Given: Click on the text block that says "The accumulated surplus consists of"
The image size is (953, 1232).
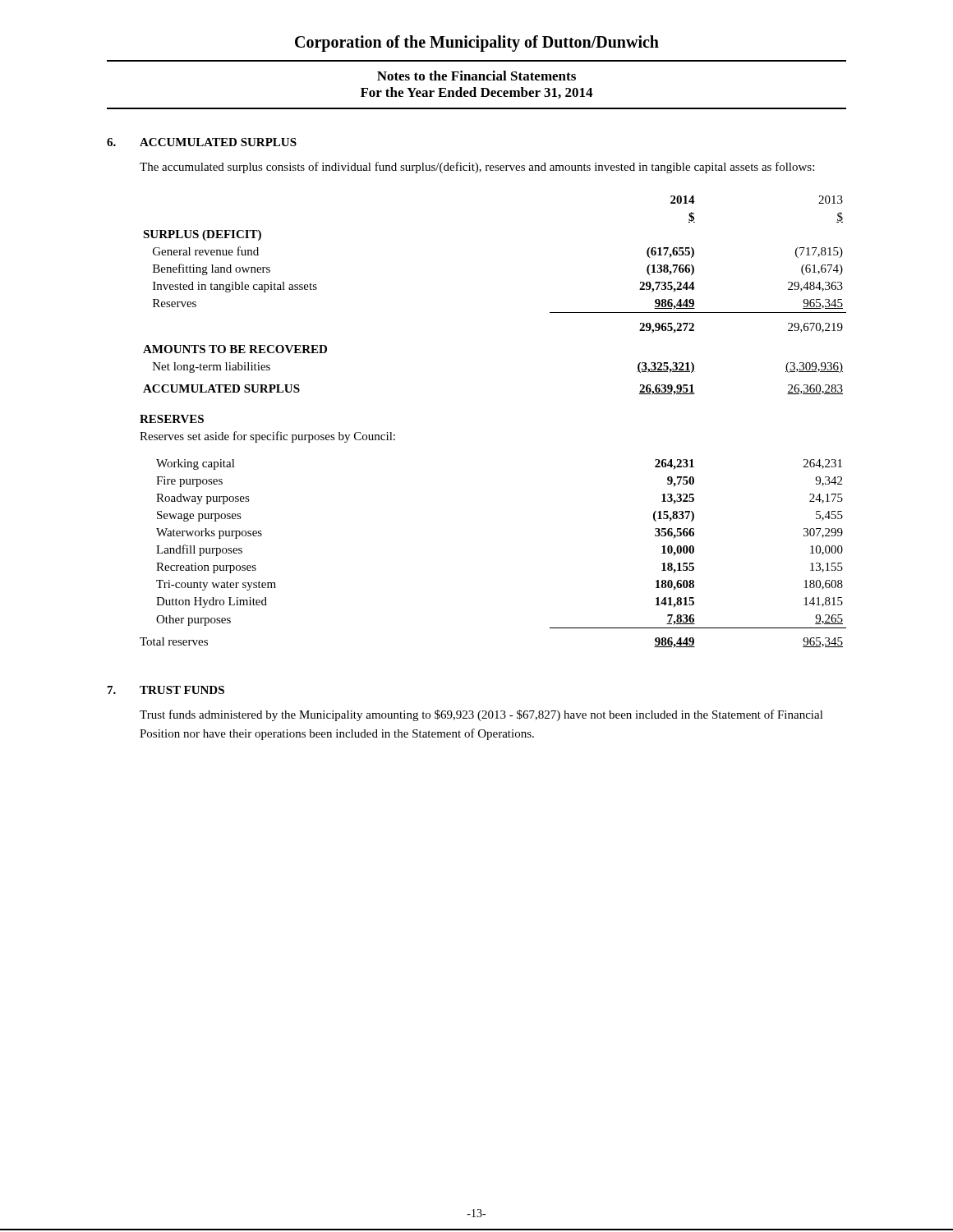Looking at the screenshot, I should point(477,167).
